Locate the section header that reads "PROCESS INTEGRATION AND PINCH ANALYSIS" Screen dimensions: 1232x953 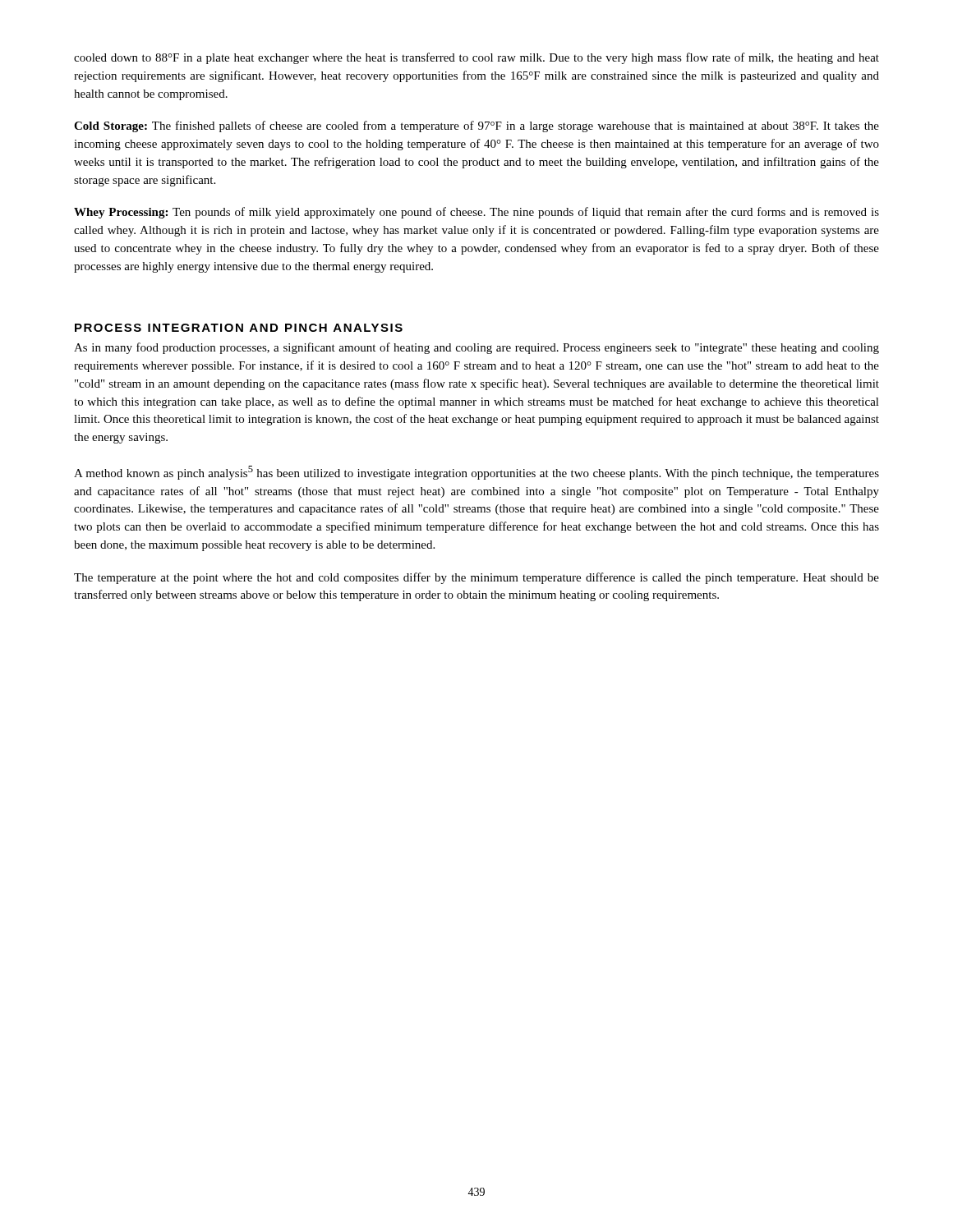[239, 328]
